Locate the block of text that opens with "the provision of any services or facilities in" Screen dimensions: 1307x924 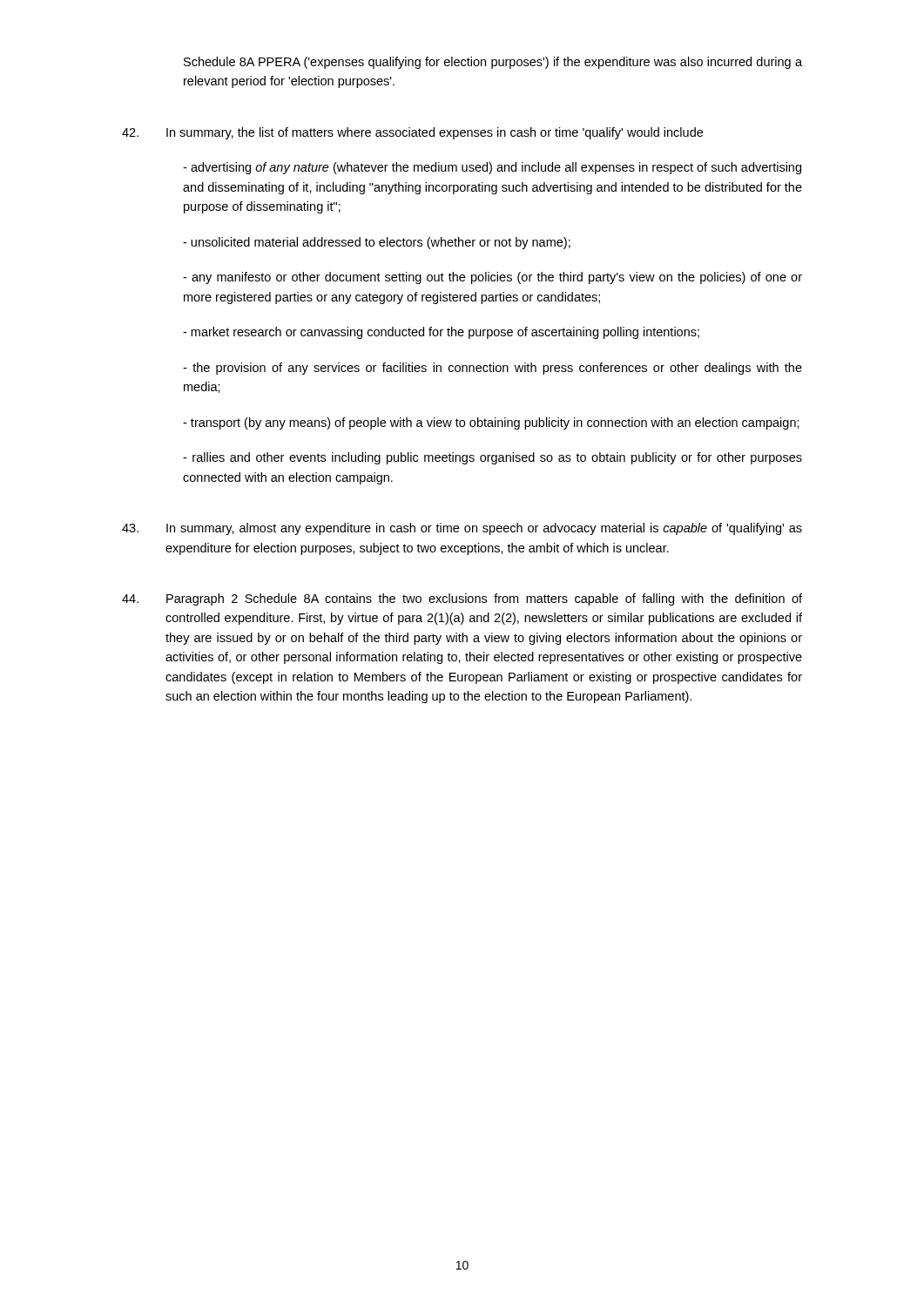point(492,377)
